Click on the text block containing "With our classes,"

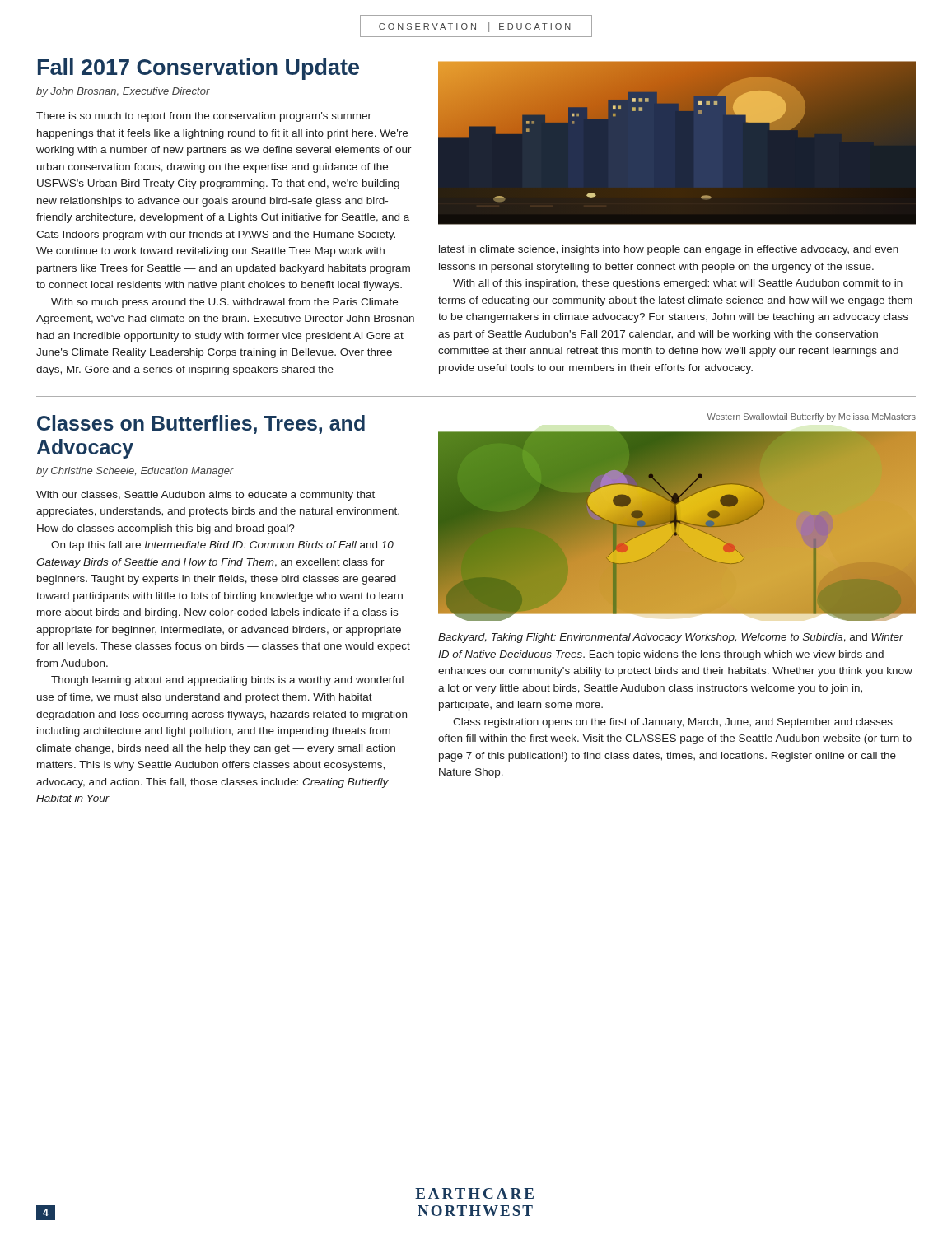click(x=226, y=647)
